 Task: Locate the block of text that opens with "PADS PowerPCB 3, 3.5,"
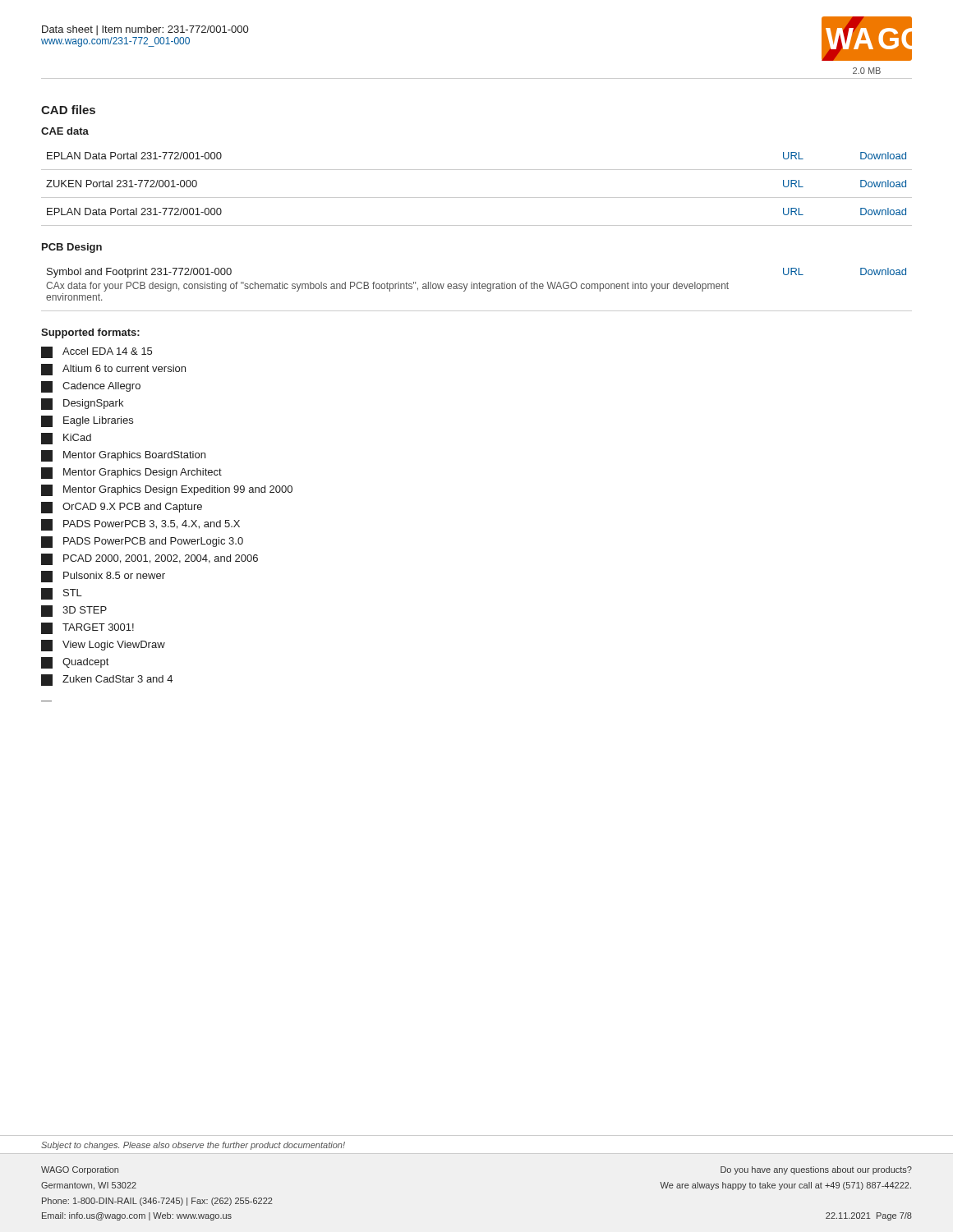tap(141, 524)
